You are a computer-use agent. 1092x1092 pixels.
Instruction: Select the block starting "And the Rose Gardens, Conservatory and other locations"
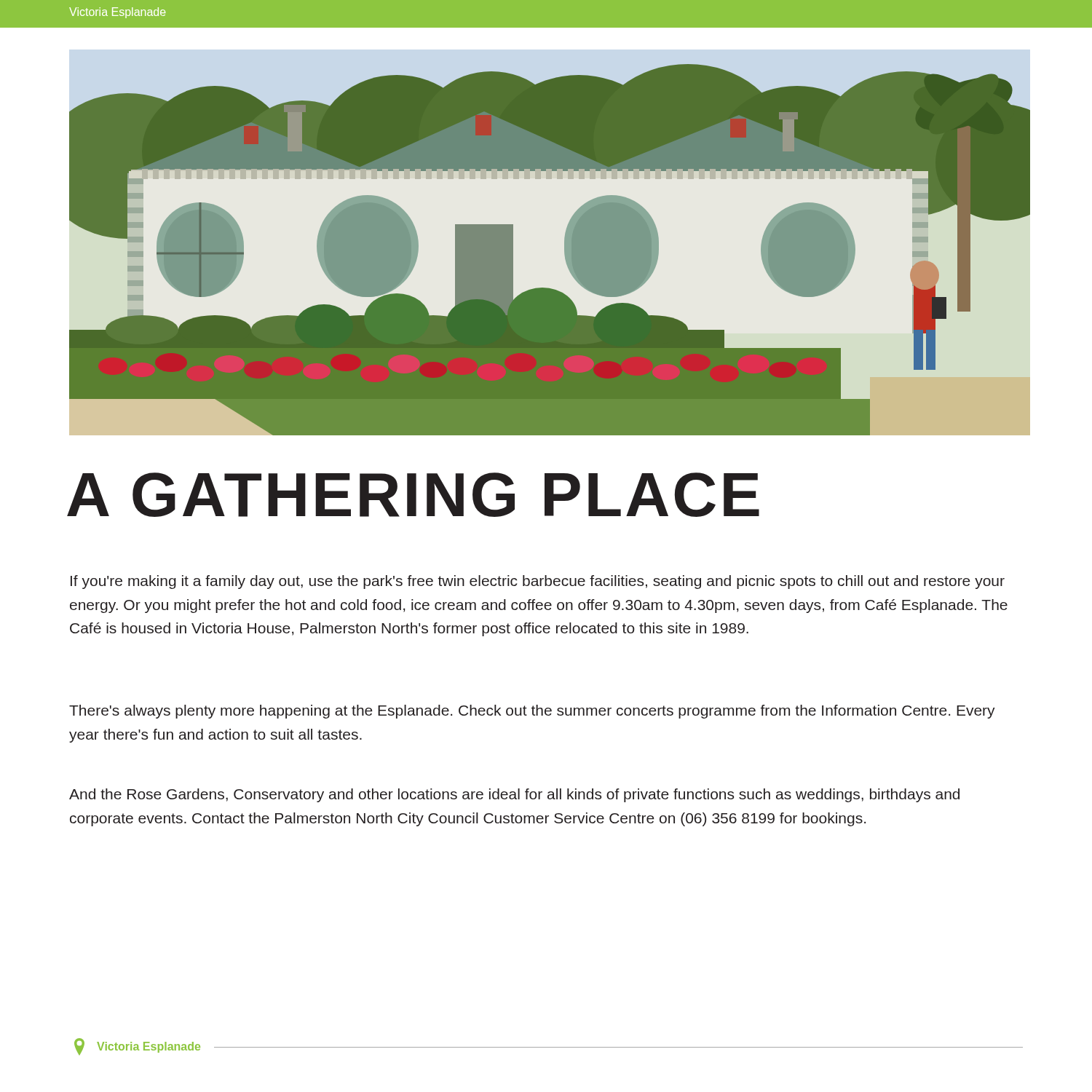[x=515, y=806]
